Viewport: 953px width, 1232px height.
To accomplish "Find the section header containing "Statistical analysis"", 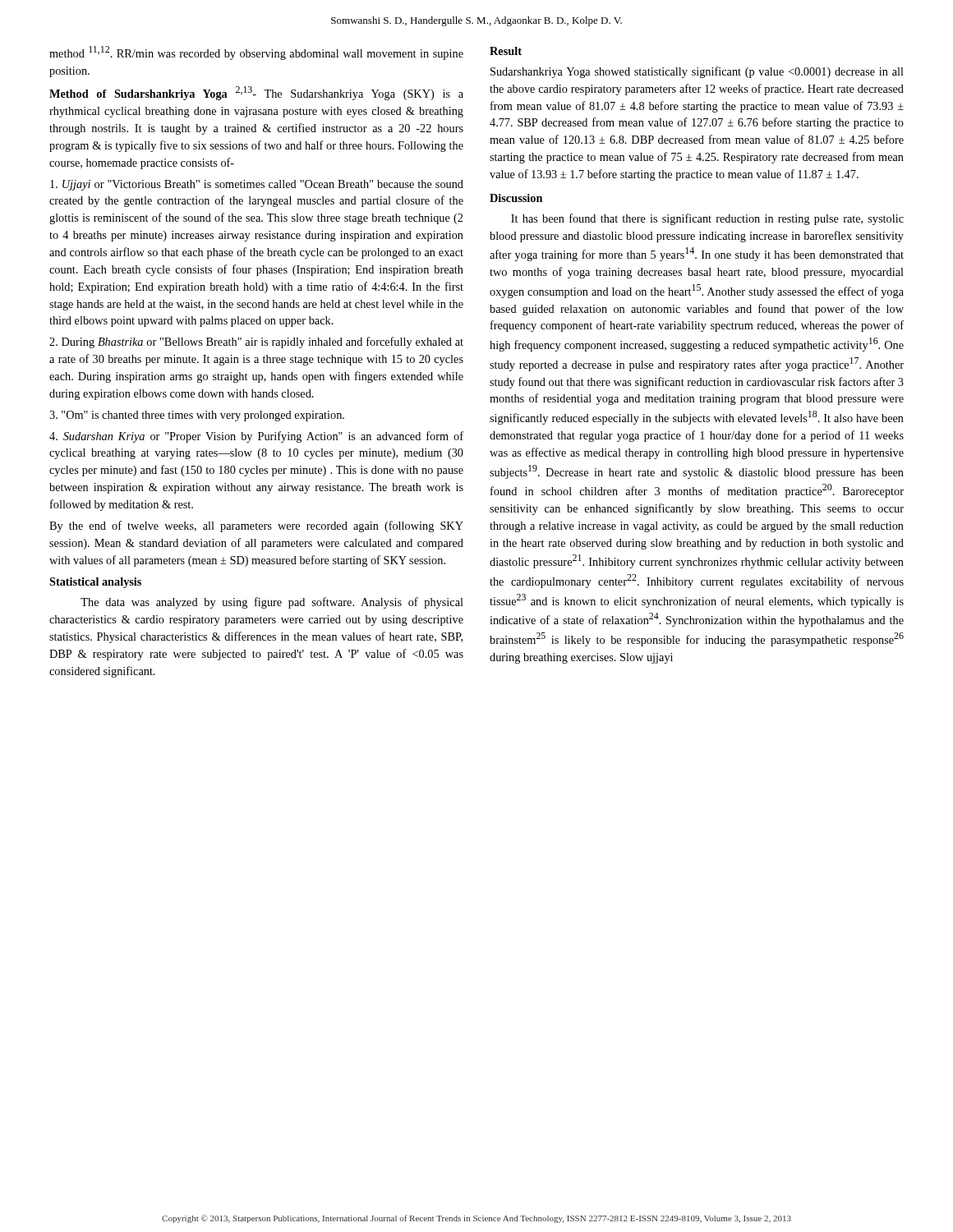I will 95,582.
